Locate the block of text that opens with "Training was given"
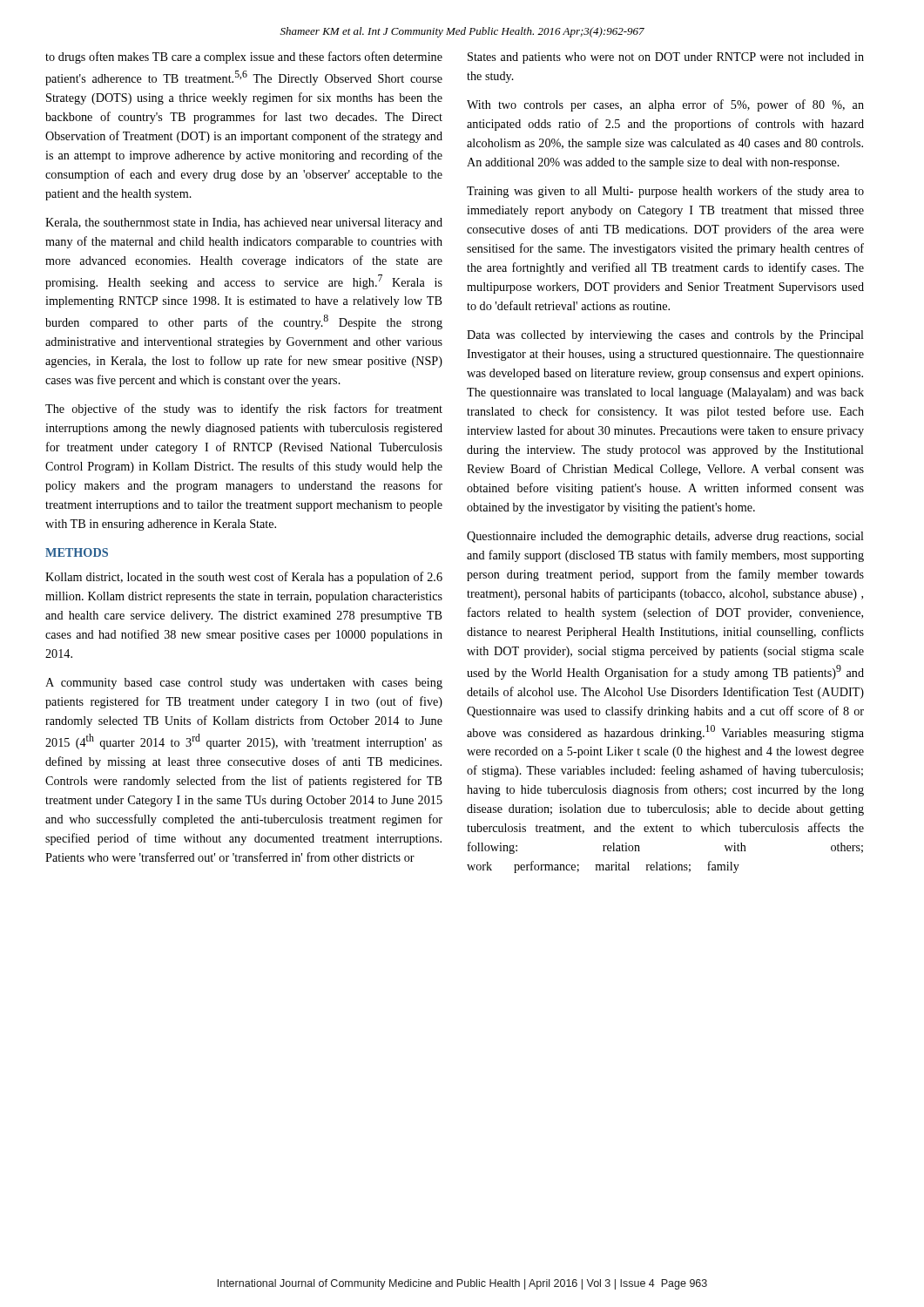This screenshot has width=924, height=1307. click(665, 248)
